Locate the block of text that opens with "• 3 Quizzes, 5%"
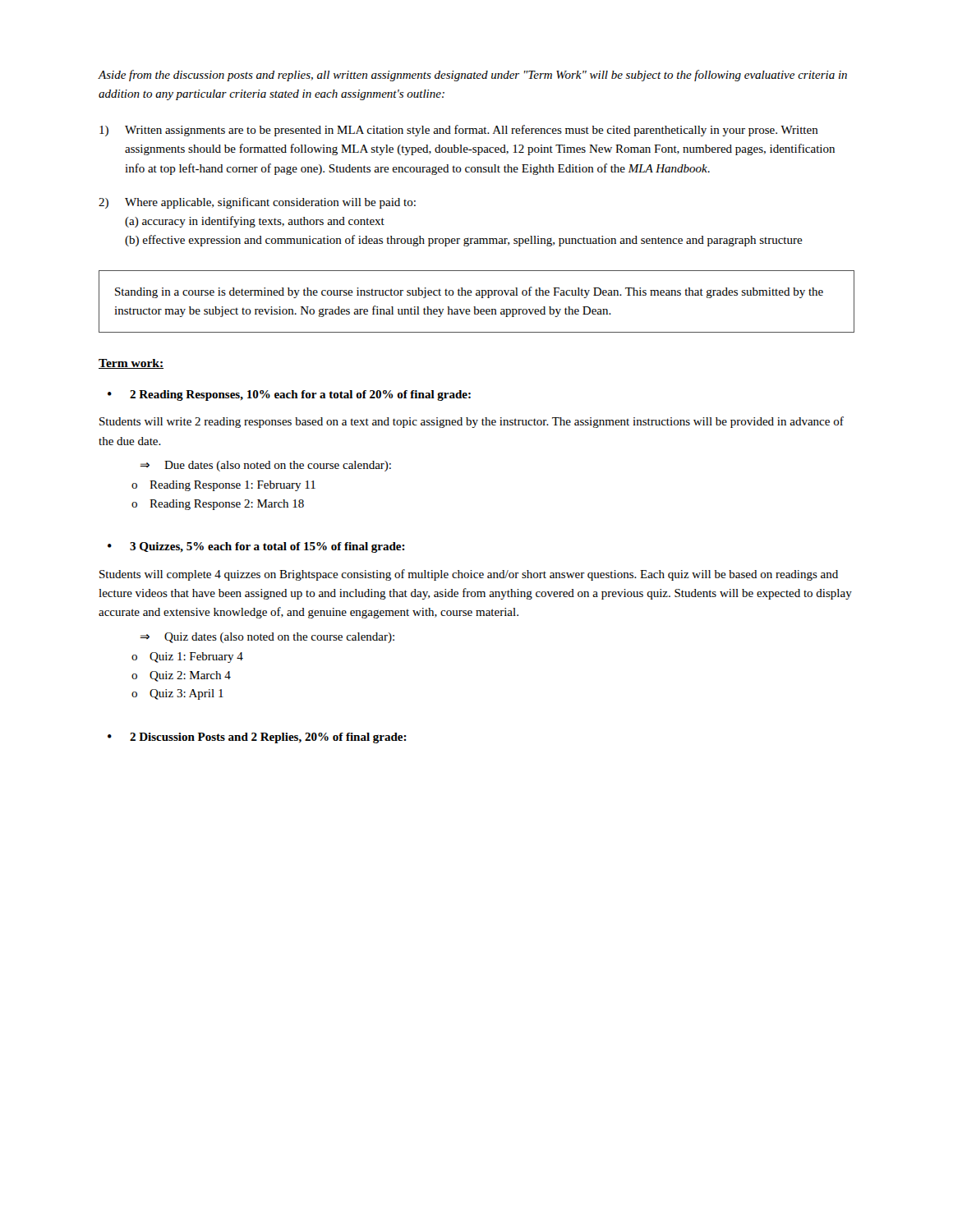The image size is (953, 1232). 256,547
